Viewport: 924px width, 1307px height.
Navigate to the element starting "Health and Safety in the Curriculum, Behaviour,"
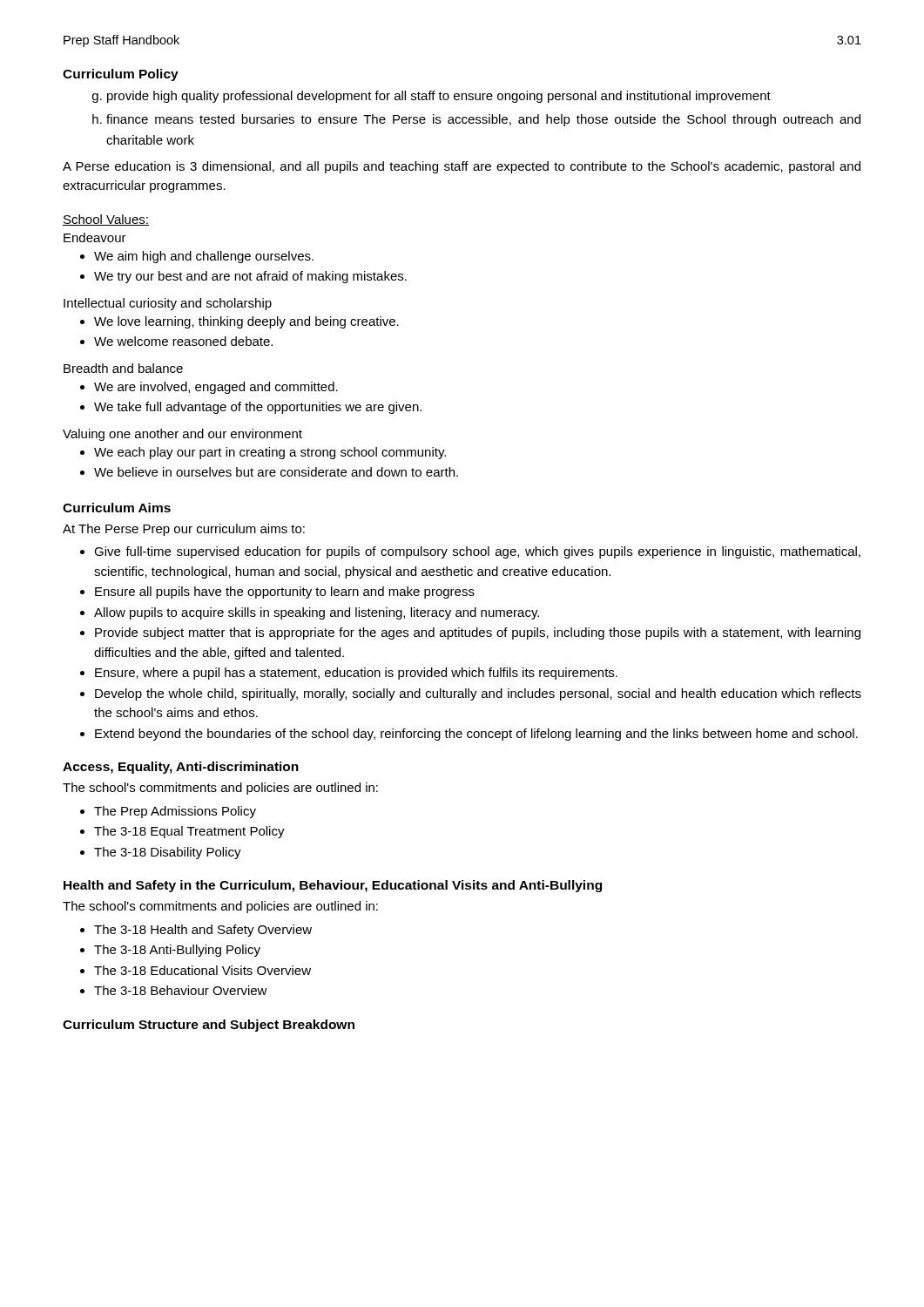pyautogui.click(x=333, y=885)
